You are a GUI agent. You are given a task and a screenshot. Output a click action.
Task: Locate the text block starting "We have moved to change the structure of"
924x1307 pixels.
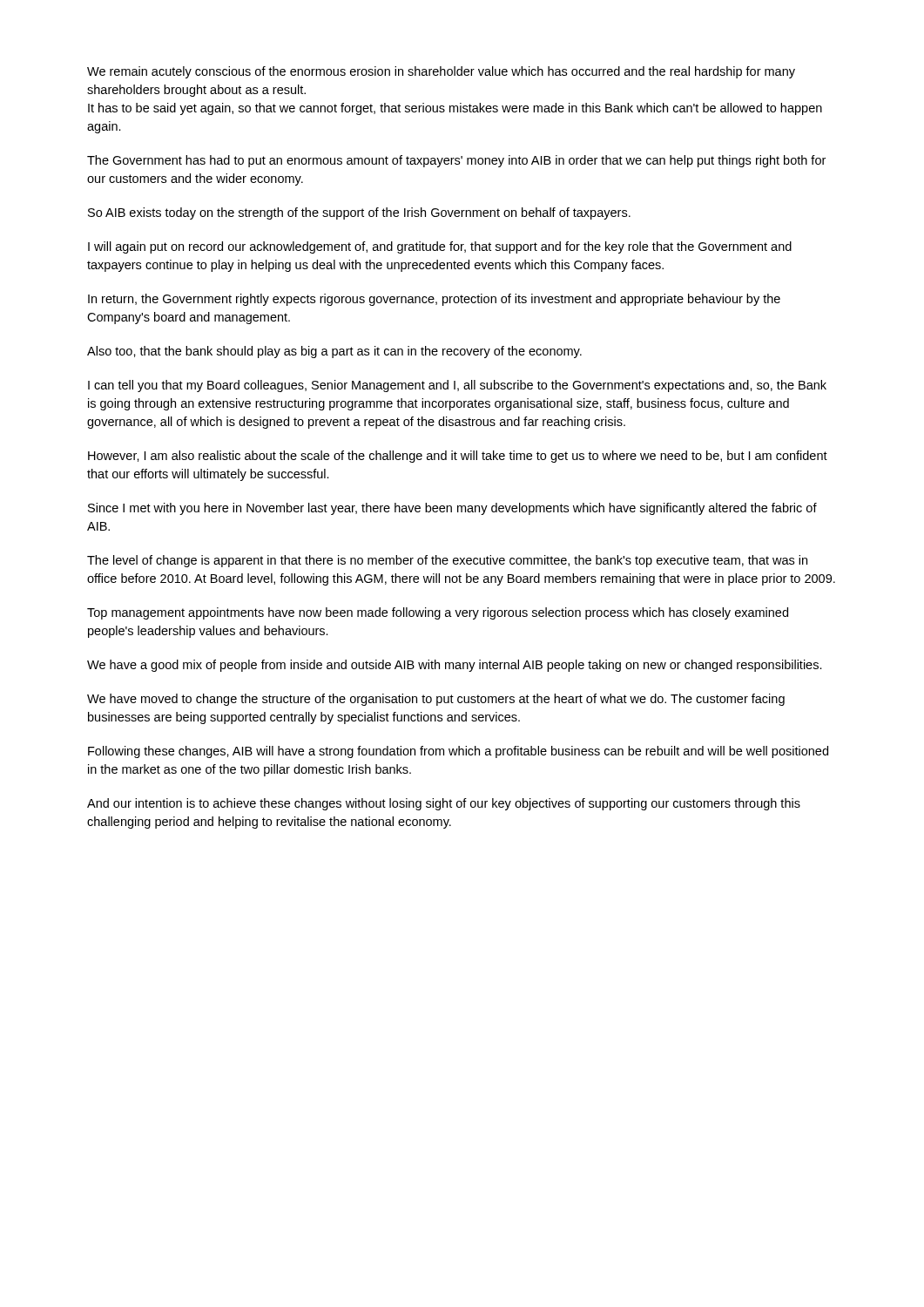(x=436, y=708)
